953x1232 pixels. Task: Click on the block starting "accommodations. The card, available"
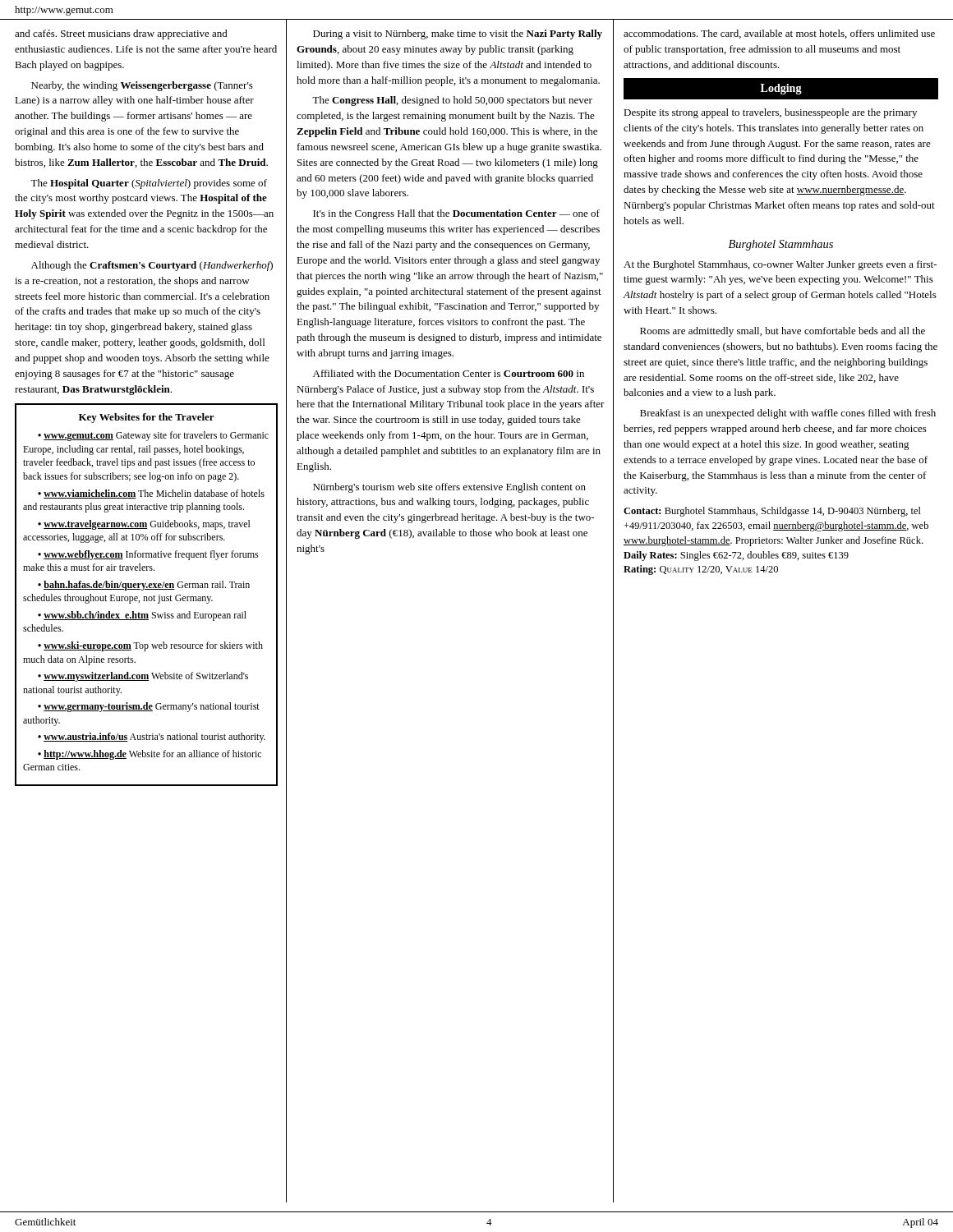coord(781,49)
